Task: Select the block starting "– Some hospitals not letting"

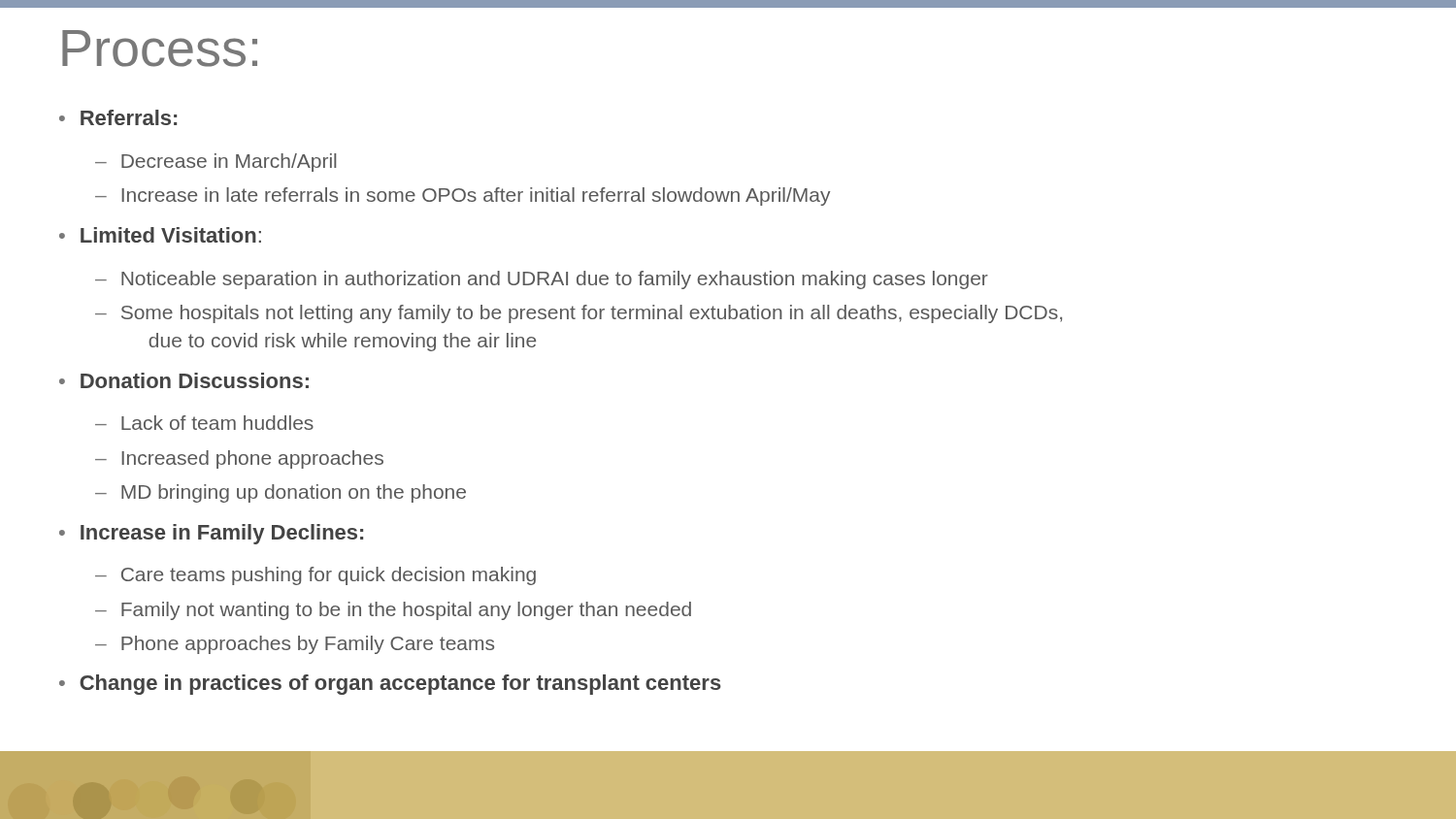Action: tap(579, 326)
